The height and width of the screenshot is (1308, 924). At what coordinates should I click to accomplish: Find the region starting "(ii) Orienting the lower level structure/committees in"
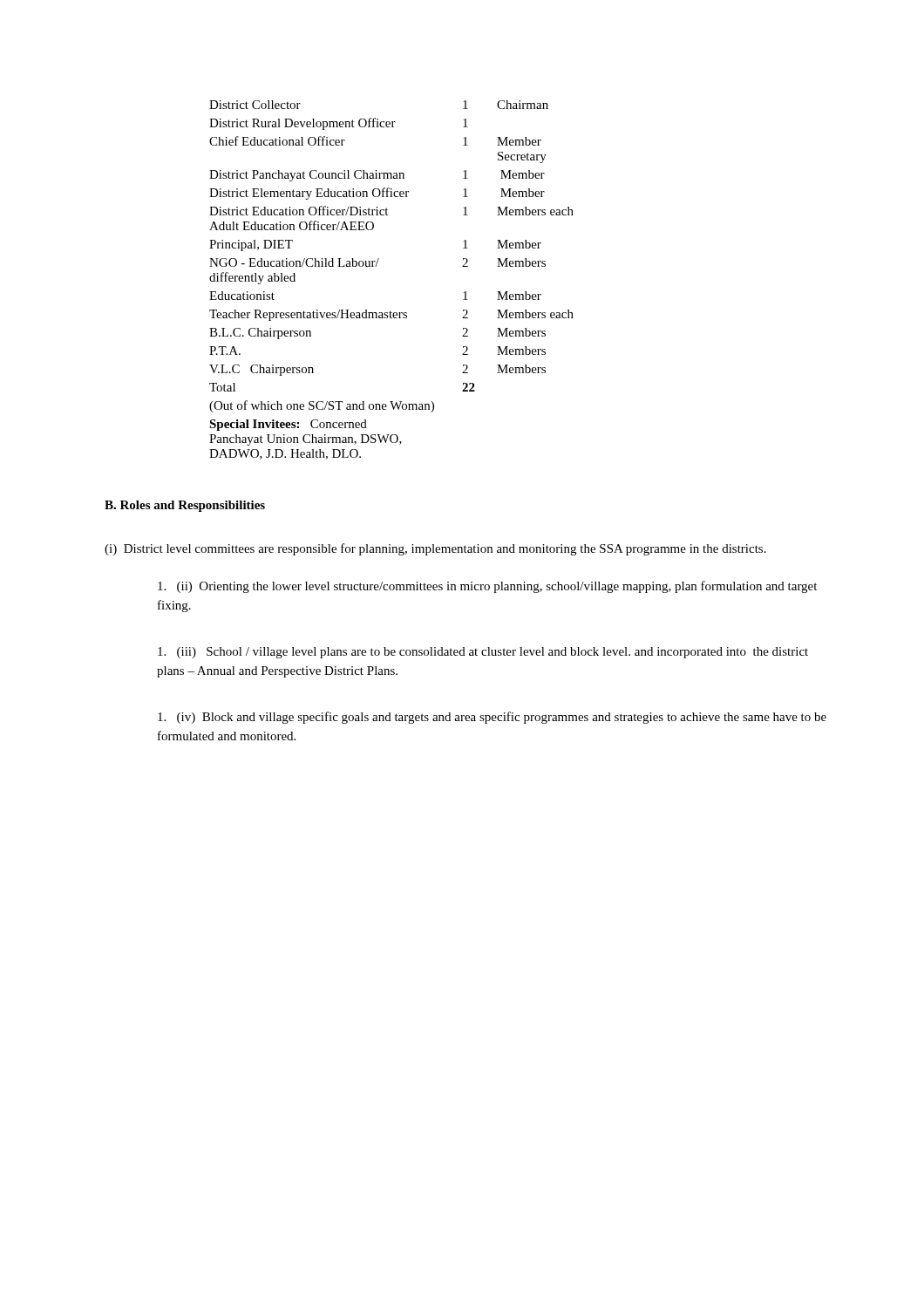pos(487,595)
